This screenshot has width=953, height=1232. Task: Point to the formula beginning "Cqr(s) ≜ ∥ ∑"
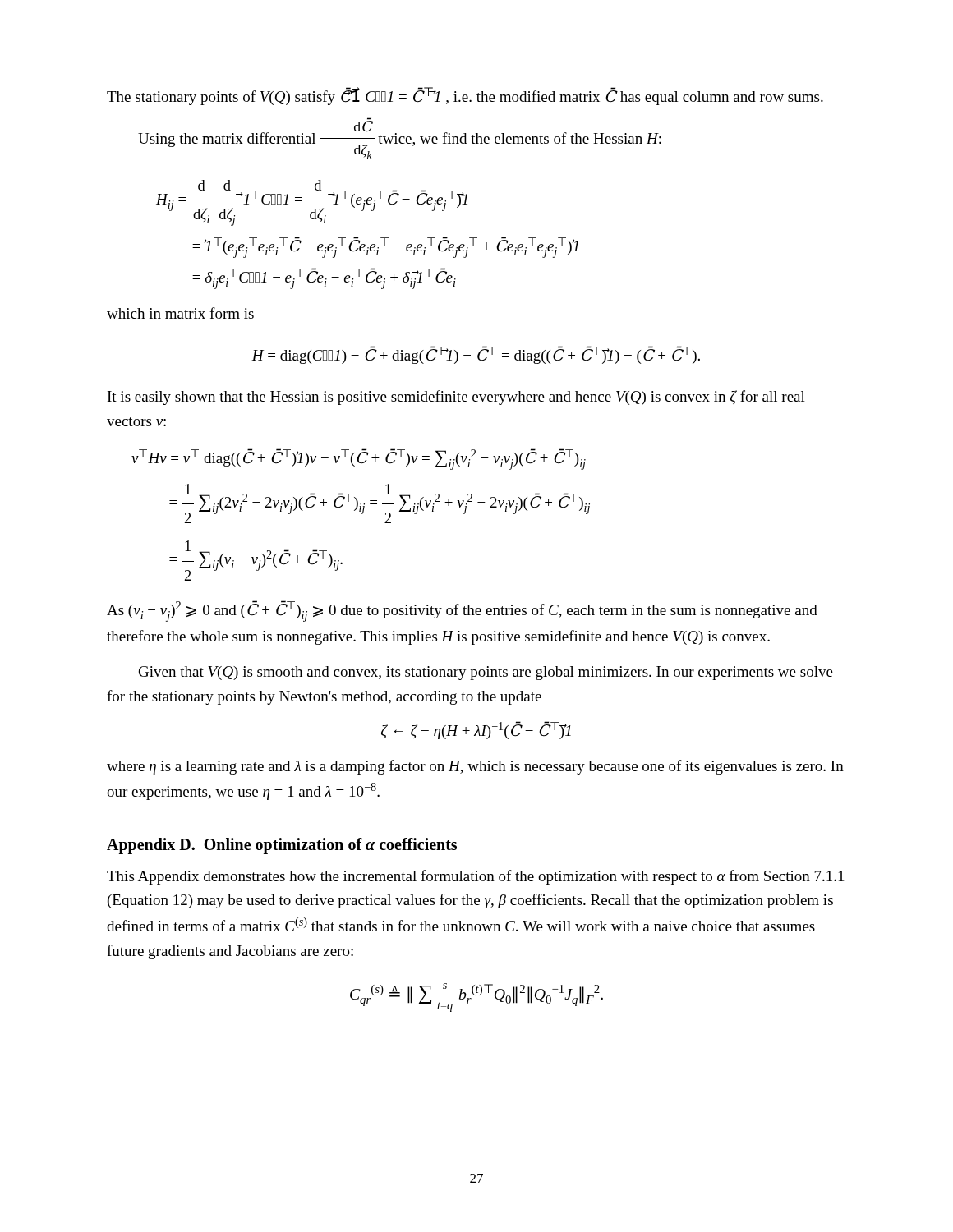[476, 996]
